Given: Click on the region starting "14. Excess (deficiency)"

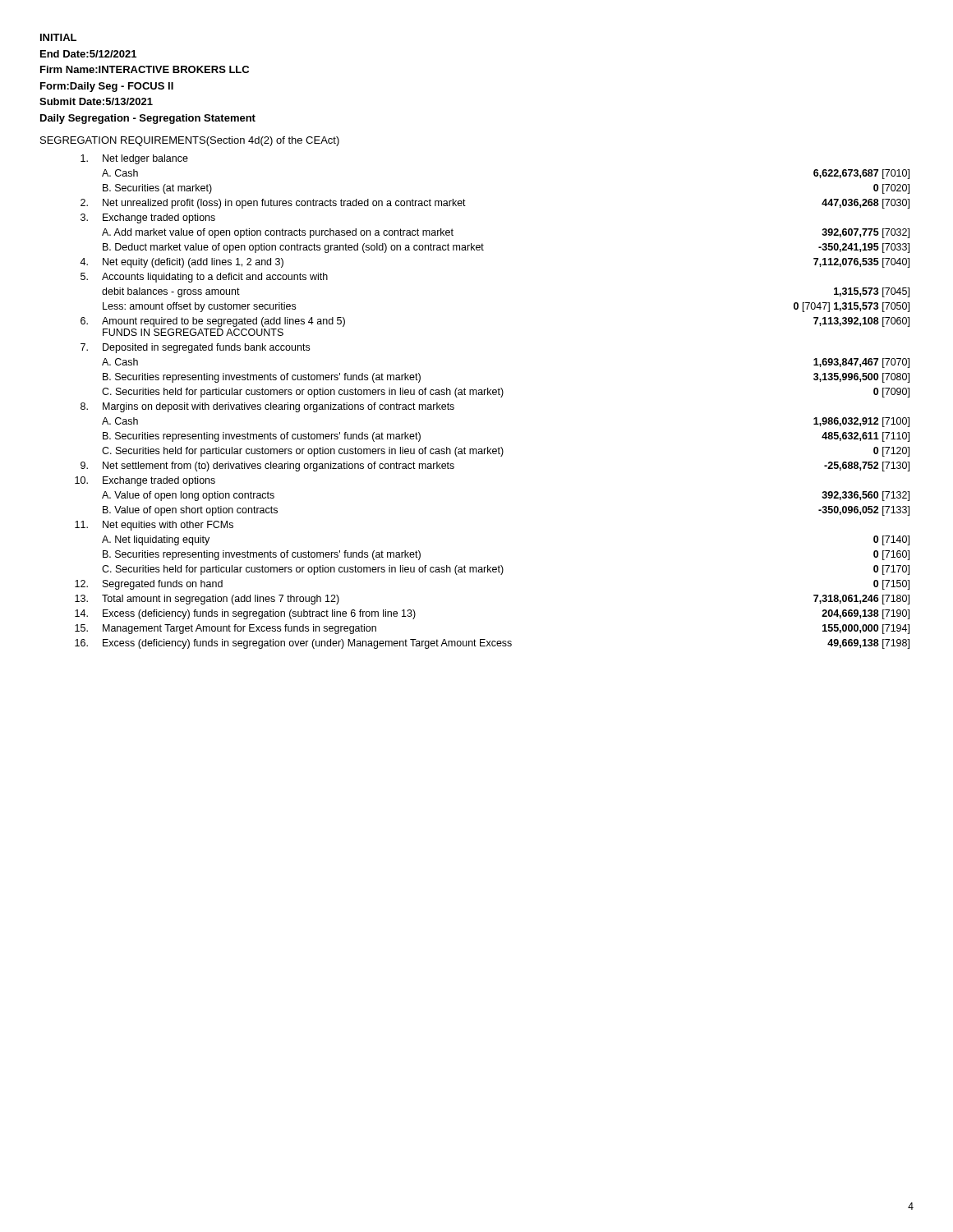Looking at the screenshot, I should pyautogui.click(x=259, y=614).
